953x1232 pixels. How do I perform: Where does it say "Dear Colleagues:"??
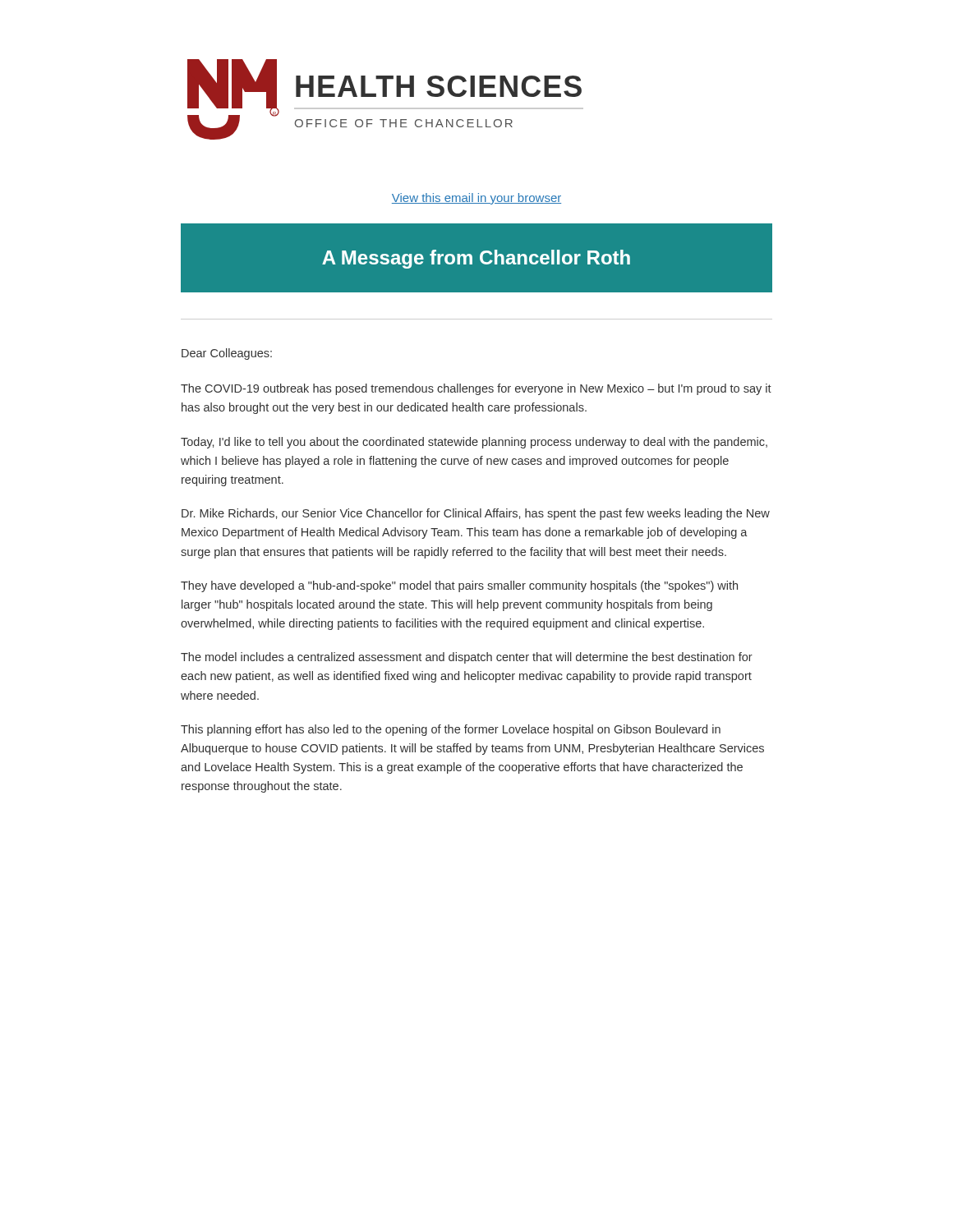click(x=227, y=353)
